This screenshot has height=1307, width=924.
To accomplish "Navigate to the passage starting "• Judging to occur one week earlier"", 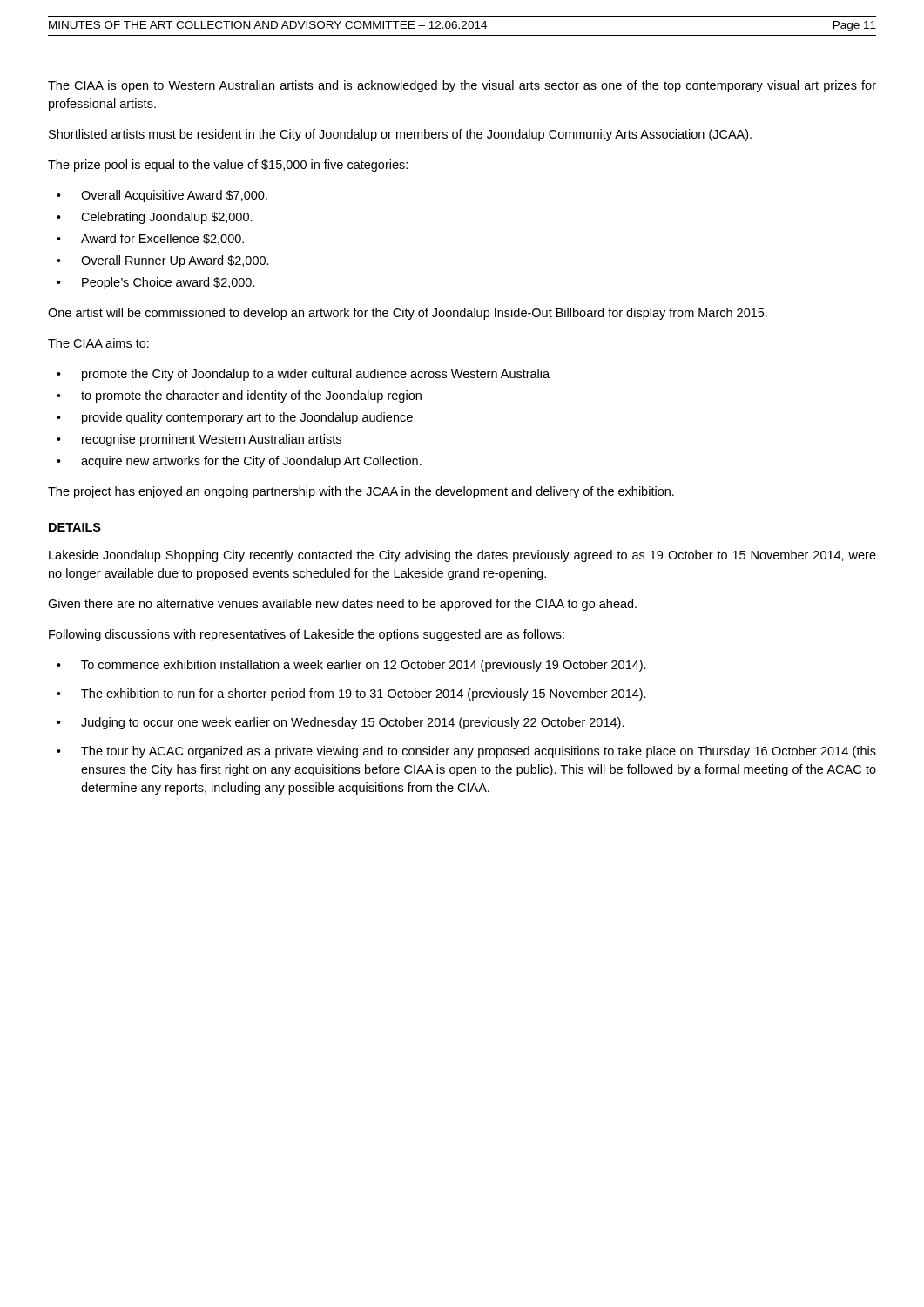I will 462,723.
